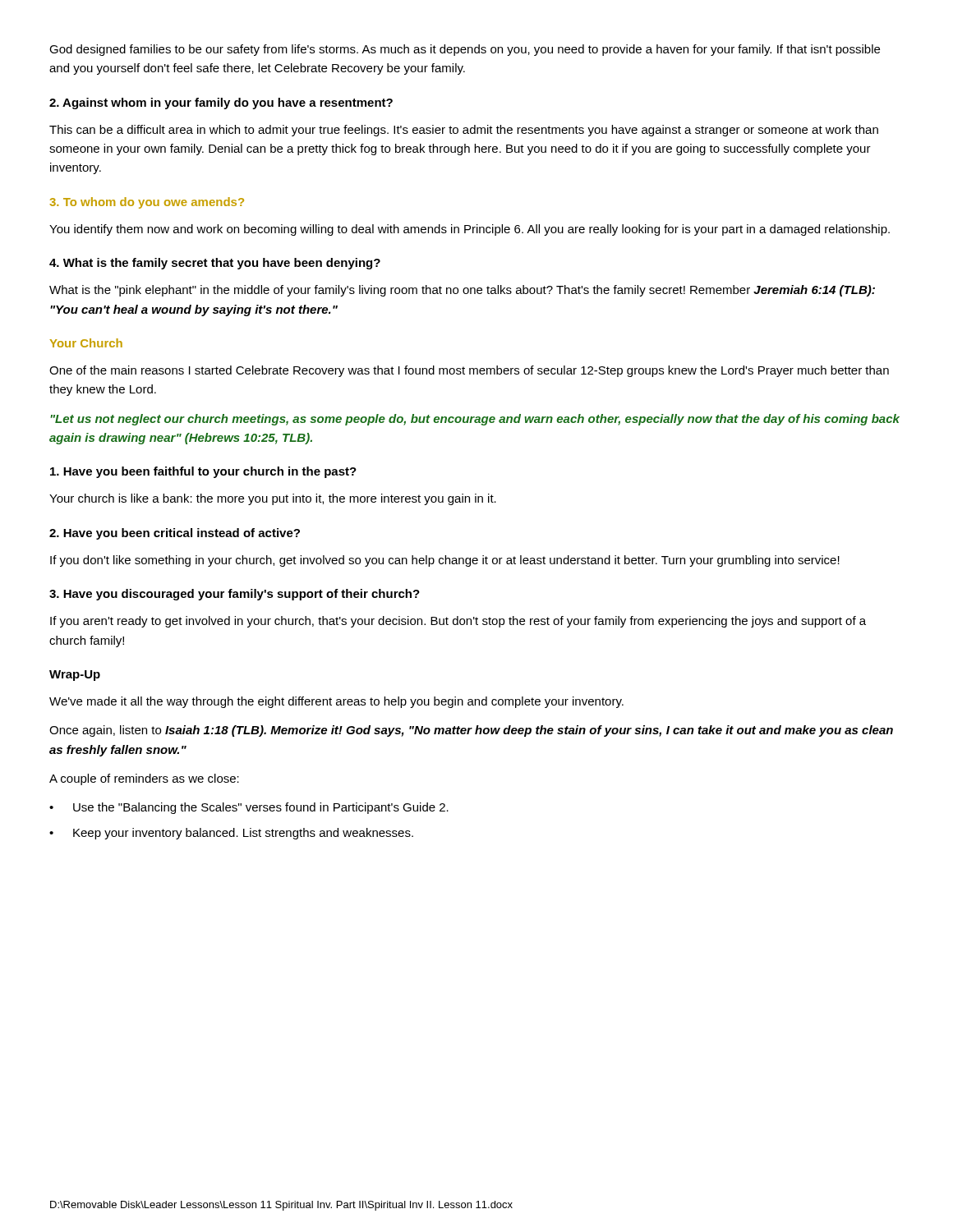Click on the section header that says "2. Have you been critical instead"
Image resolution: width=953 pixels, height=1232 pixels.
click(175, 532)
